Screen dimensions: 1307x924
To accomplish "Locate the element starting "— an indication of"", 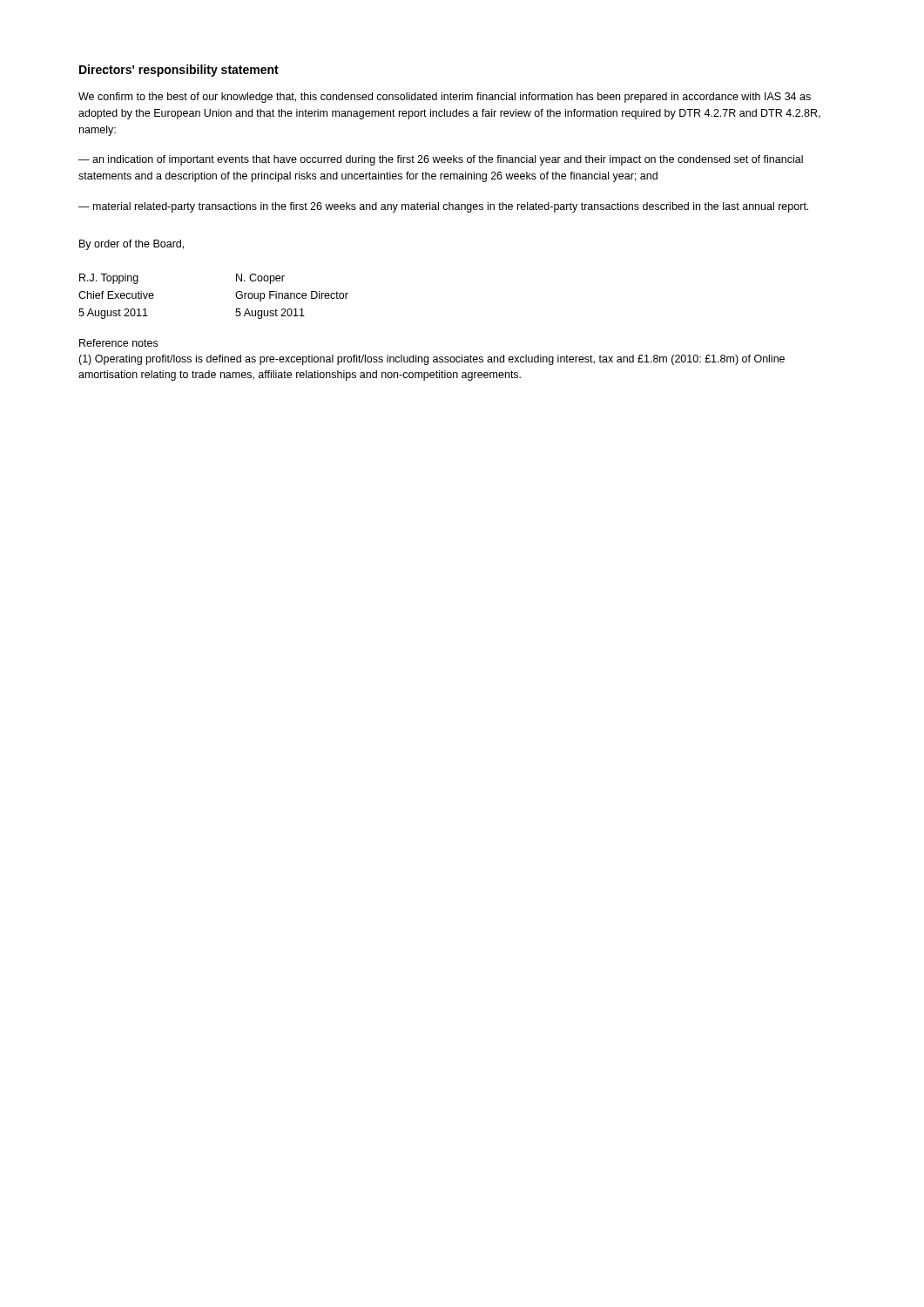I will 441,168.
